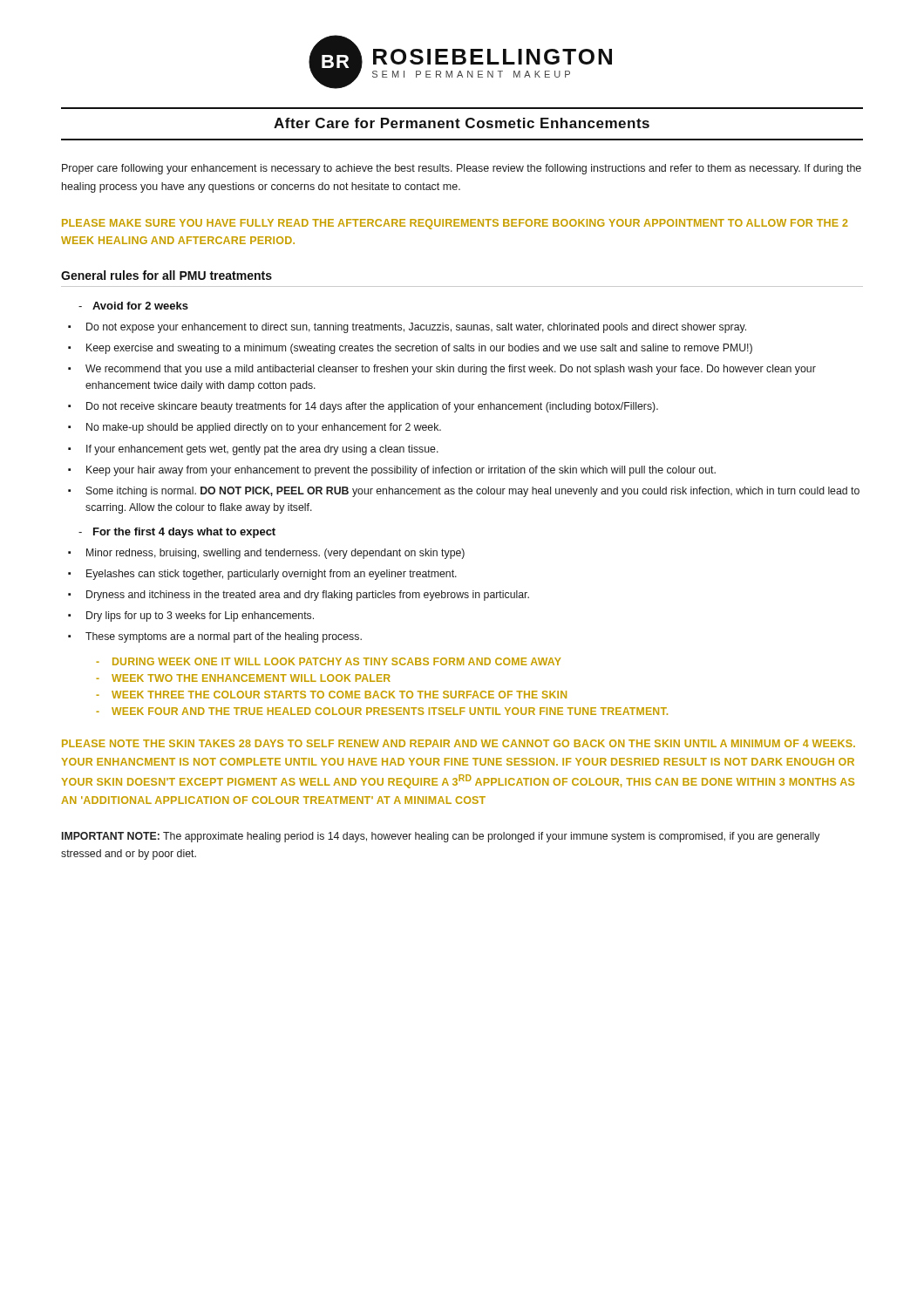924x1308 pixels.
Task: Locate the list item that reads "Do not expose your enhancement to direct"
Action: pyautogui.click(x=416, y=327)
